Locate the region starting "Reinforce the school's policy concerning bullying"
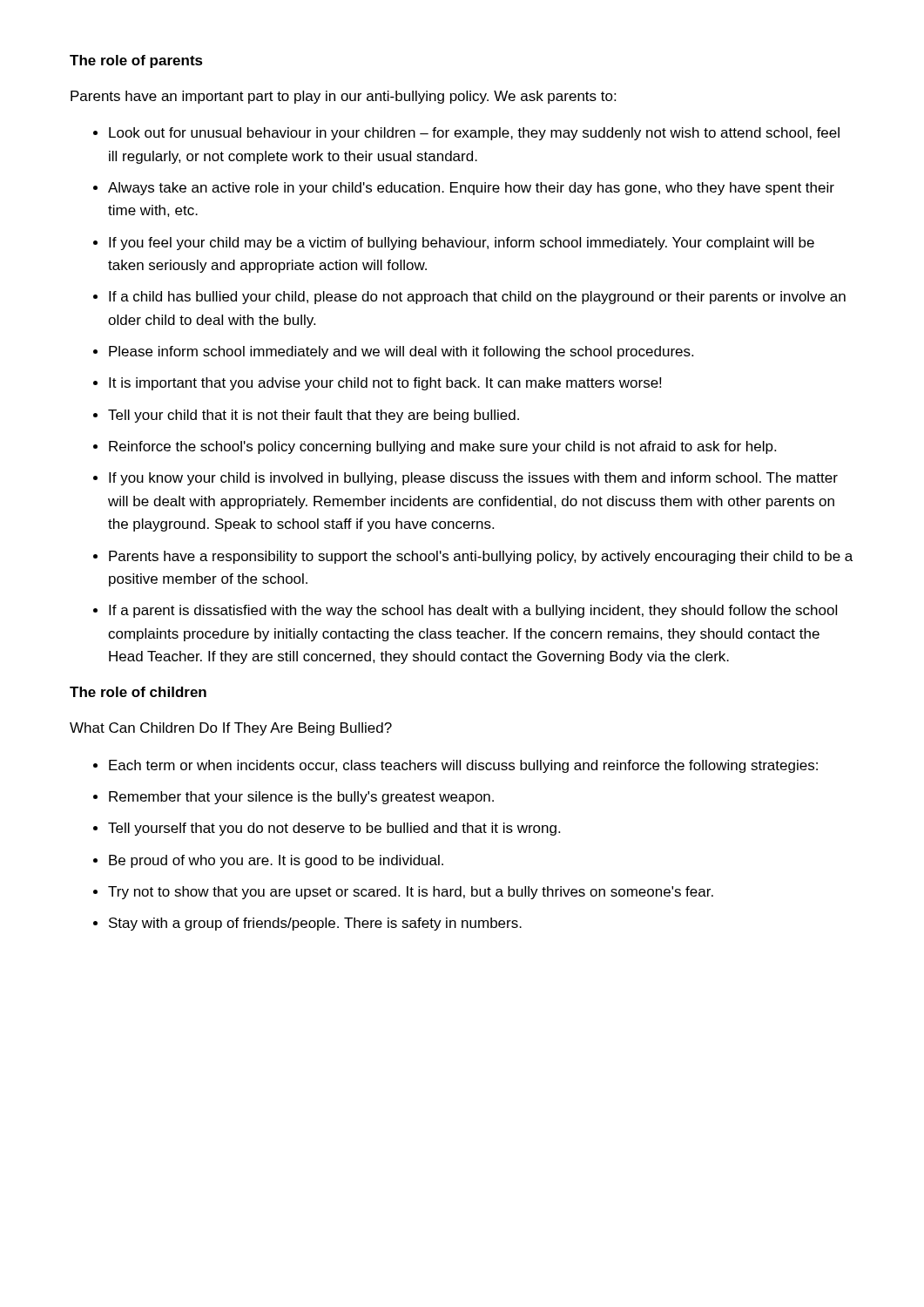This screenshot has height=1307, width=924. coord(462,447)
